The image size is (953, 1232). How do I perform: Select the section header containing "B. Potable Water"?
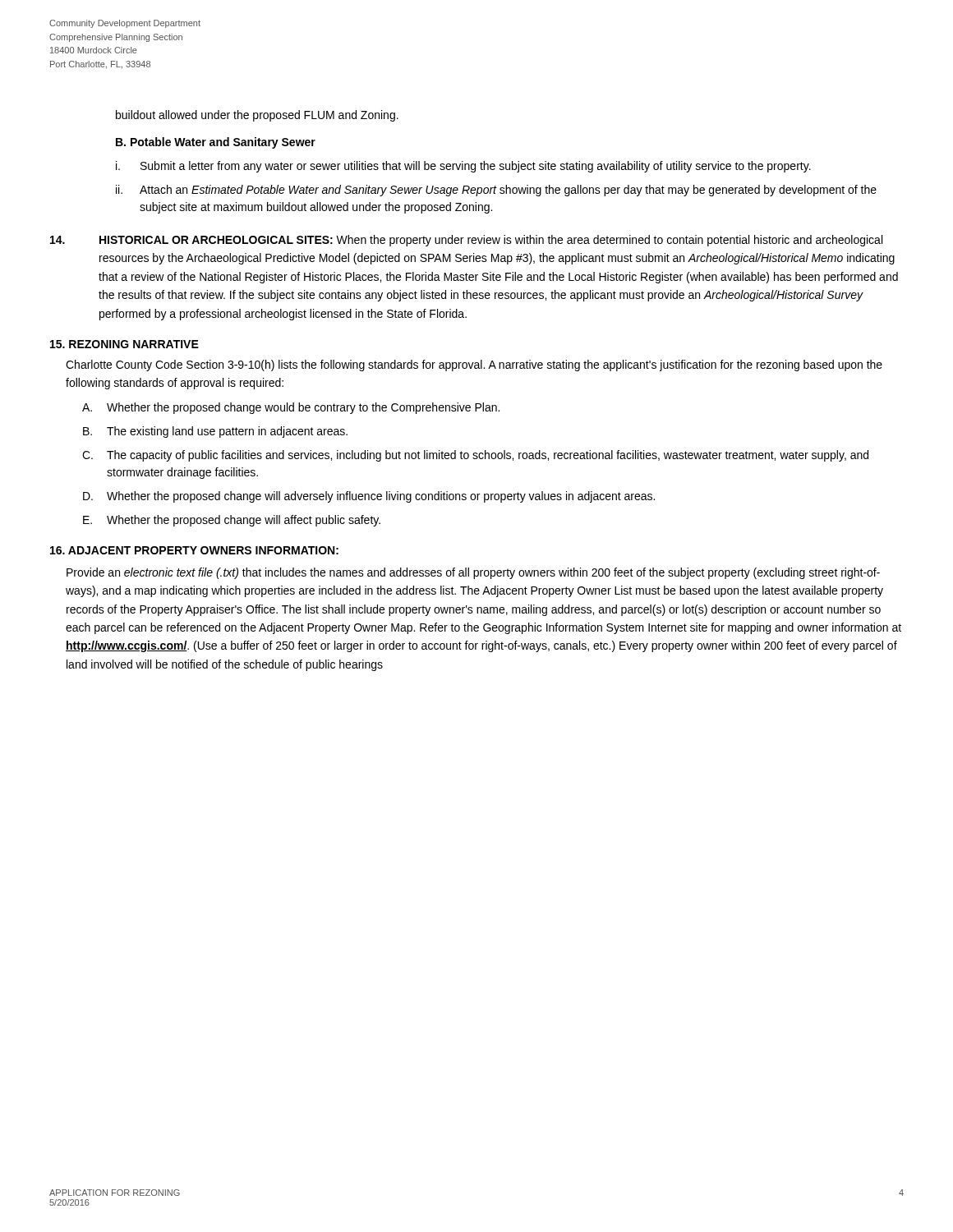tap(215, 142)
